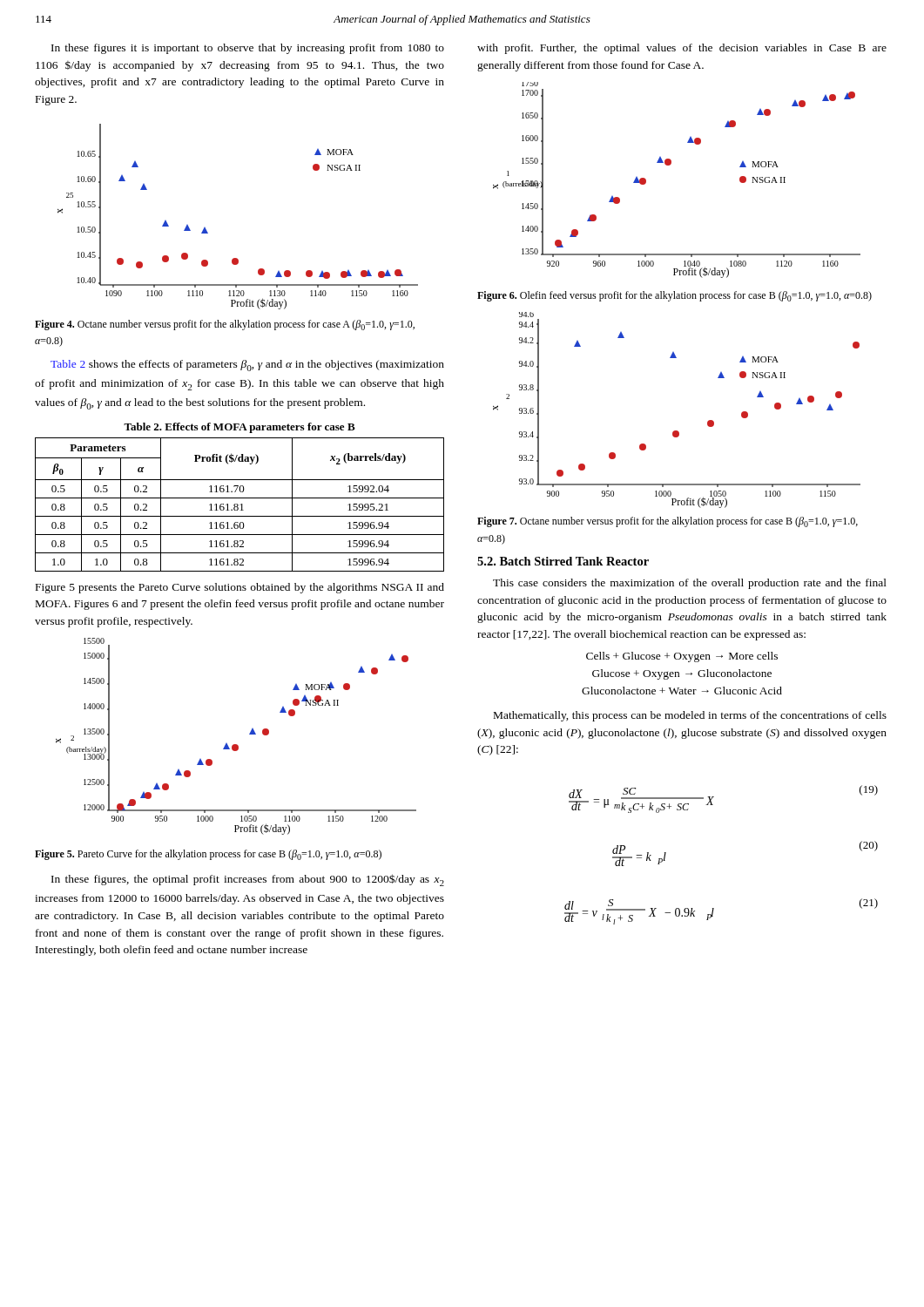Viewport: 924px width, 1307px height.
Task: Find the region starting "Mathematically, this process can be modeled in"
Action: click(682, 733)
